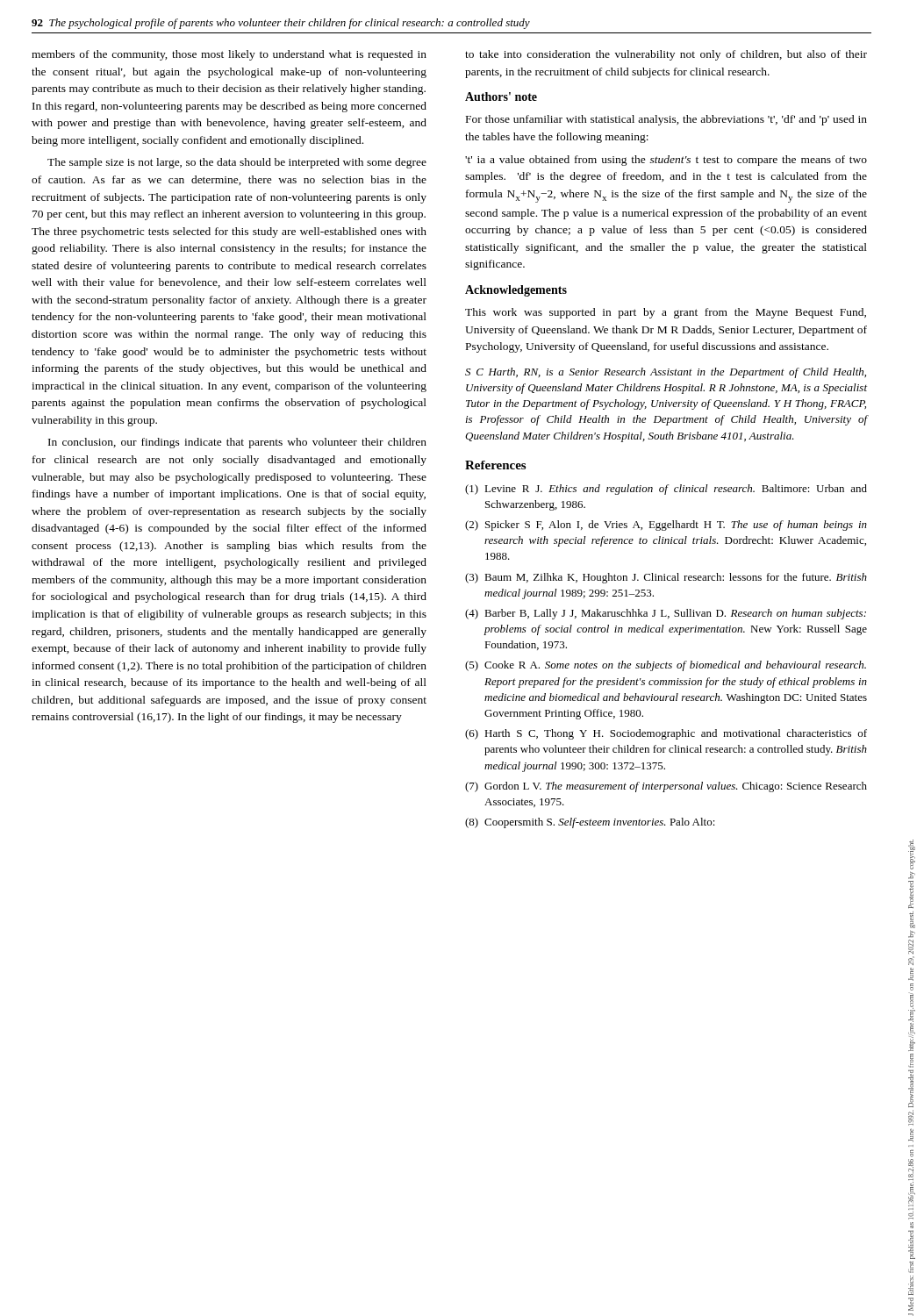The width and height of the screenshot is (924, 1316).
Task: Point to the text starting "S C Harth, RN, is a Senior Research"
Action: [666, 404]
